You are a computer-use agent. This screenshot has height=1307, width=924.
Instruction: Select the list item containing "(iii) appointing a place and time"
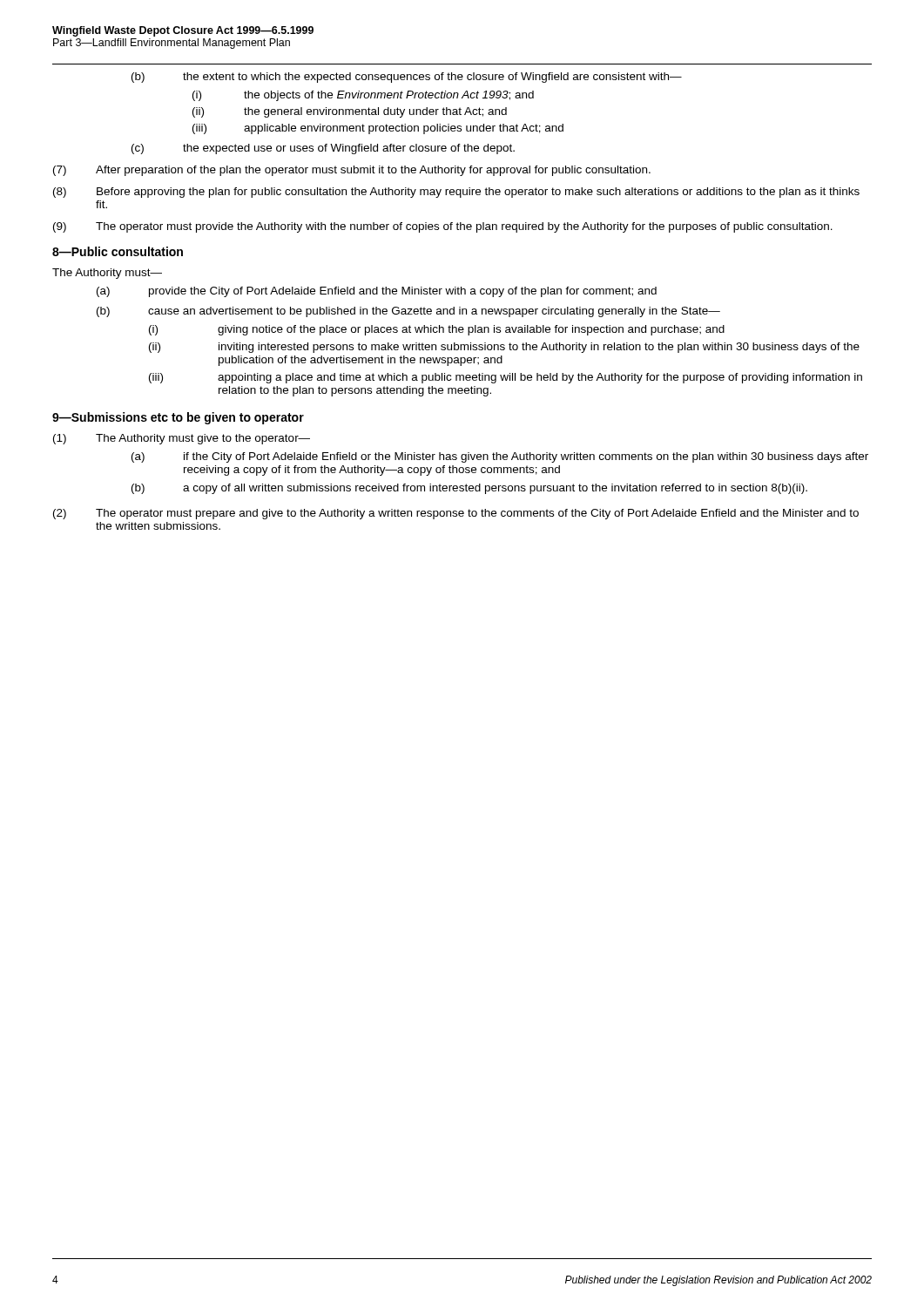(x=462, y=383)
